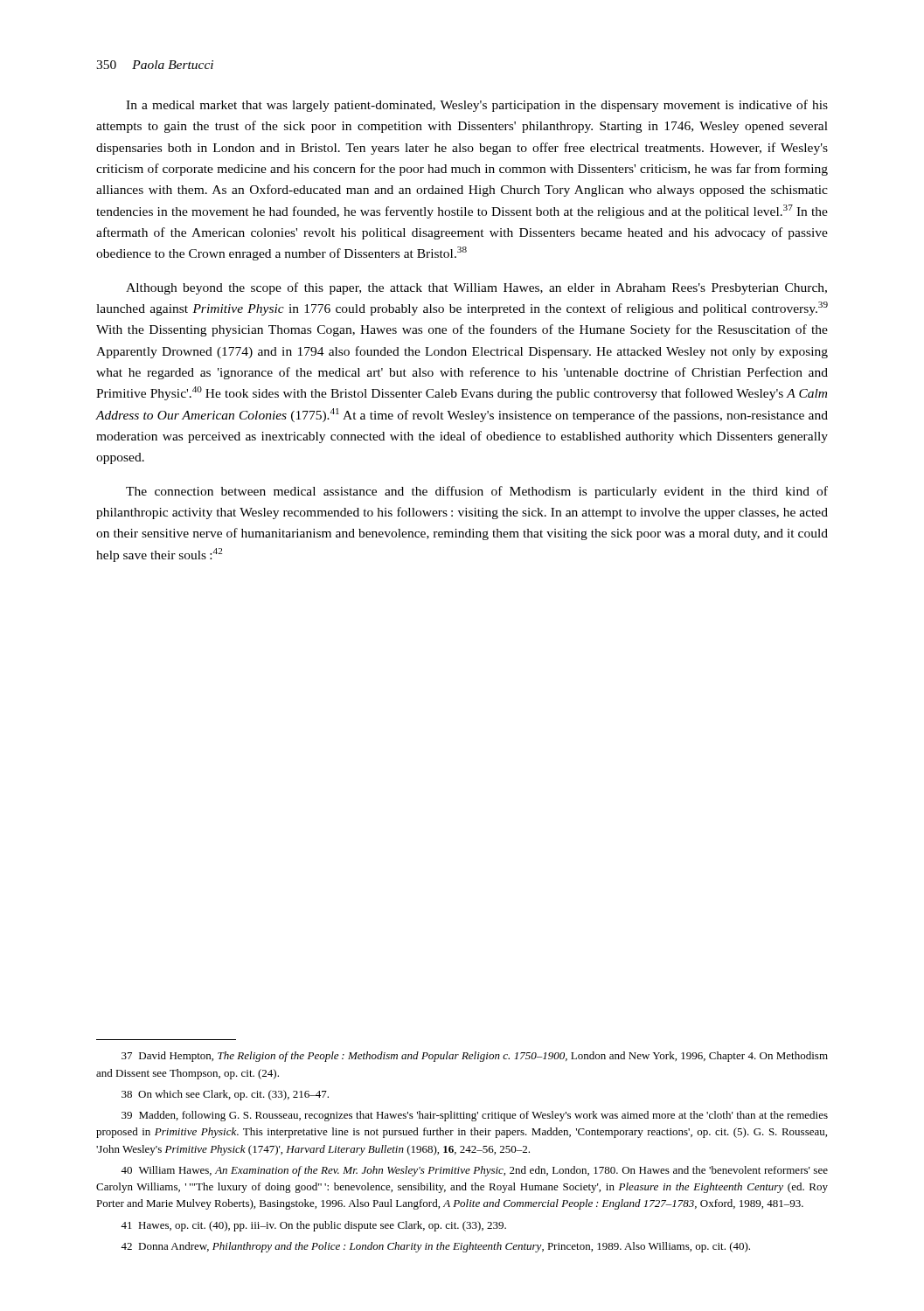Locate the block of text that opens with "42 Donna Andrew, Philanthropy and the"

tap(436, 1246)
